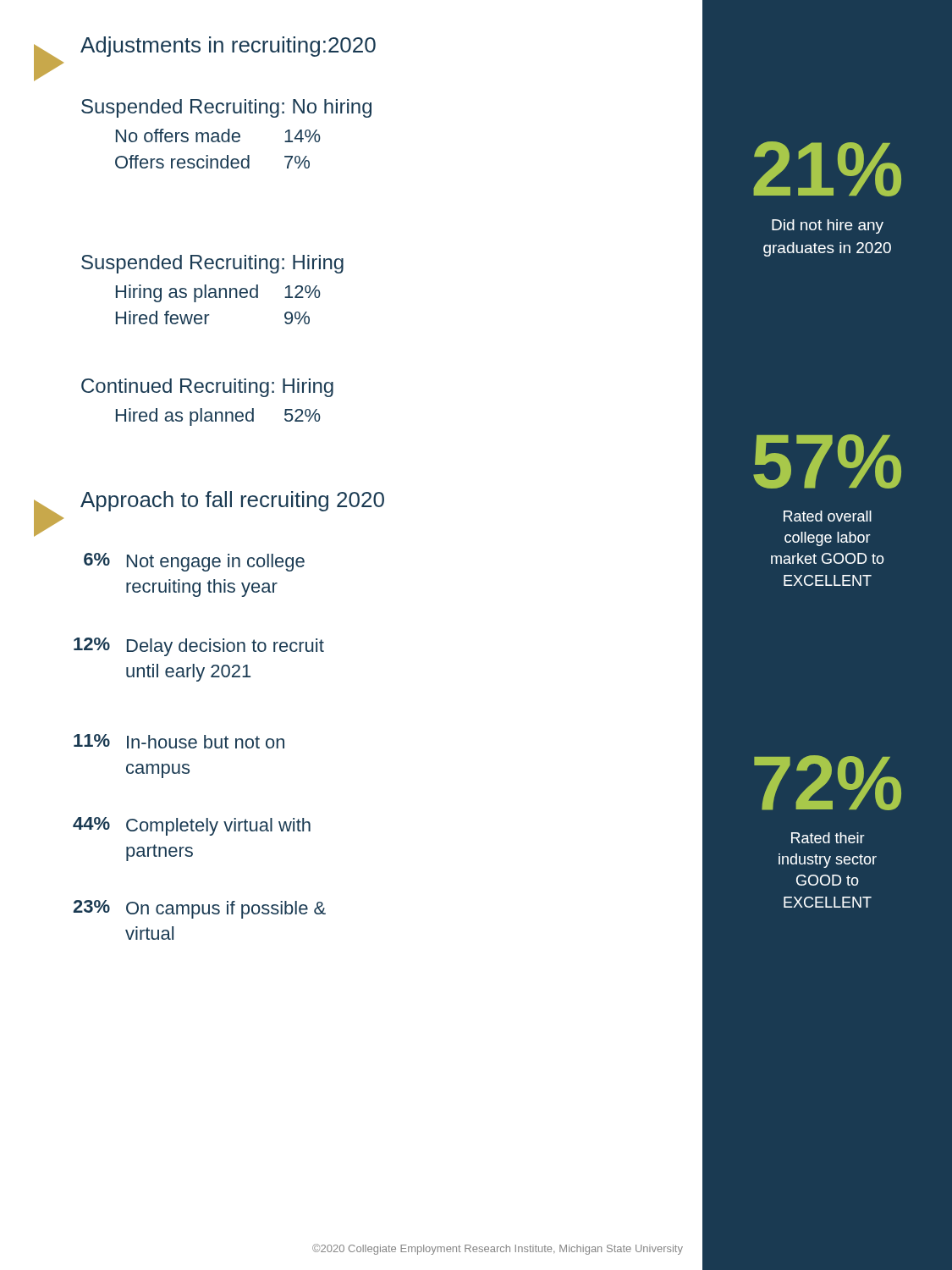
Task: Find the list item that says "6% Not engage in"
Action: (x=182, y=574)
